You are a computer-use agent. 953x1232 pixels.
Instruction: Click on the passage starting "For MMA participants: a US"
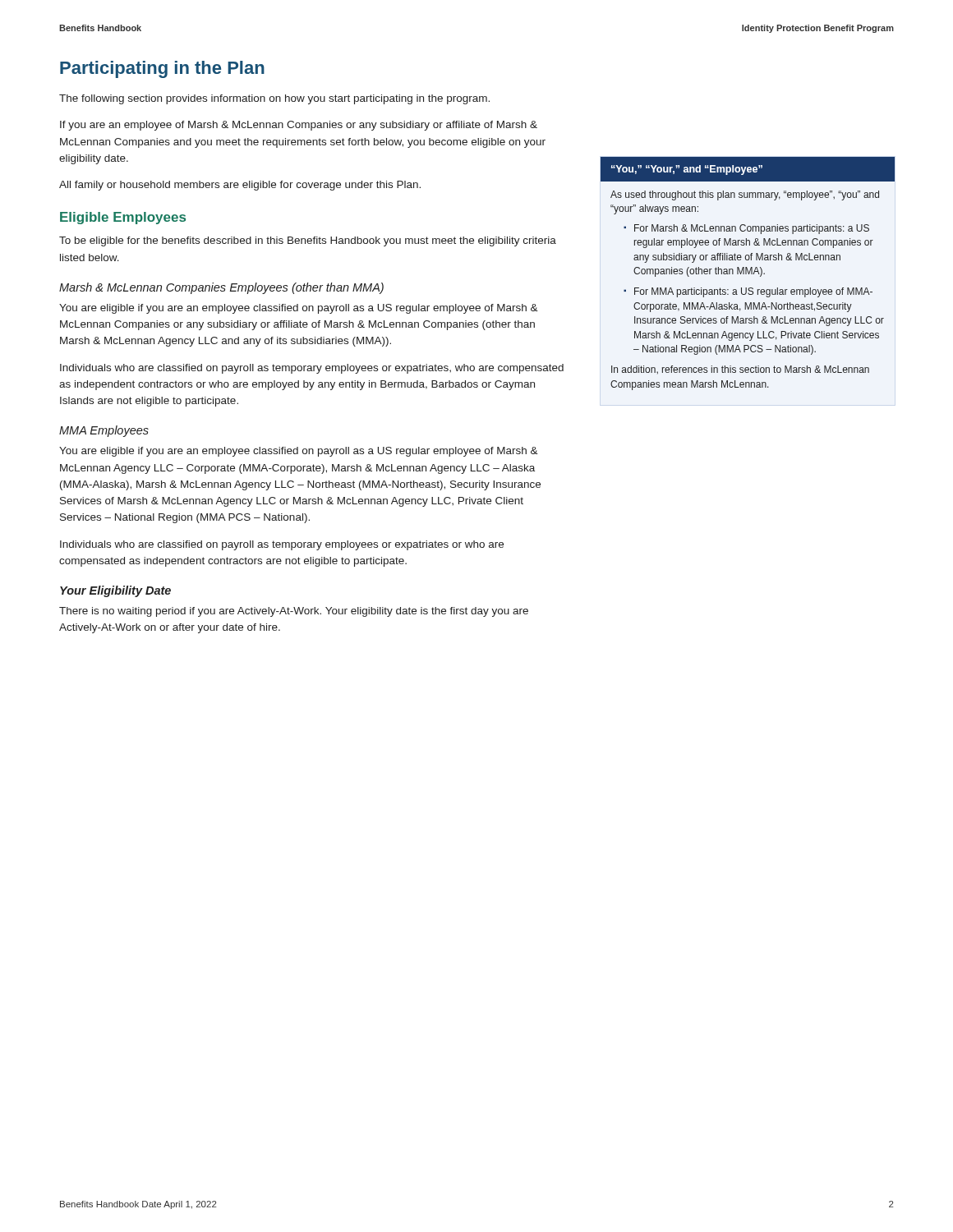pyautogui.click(x=759, y=320)
